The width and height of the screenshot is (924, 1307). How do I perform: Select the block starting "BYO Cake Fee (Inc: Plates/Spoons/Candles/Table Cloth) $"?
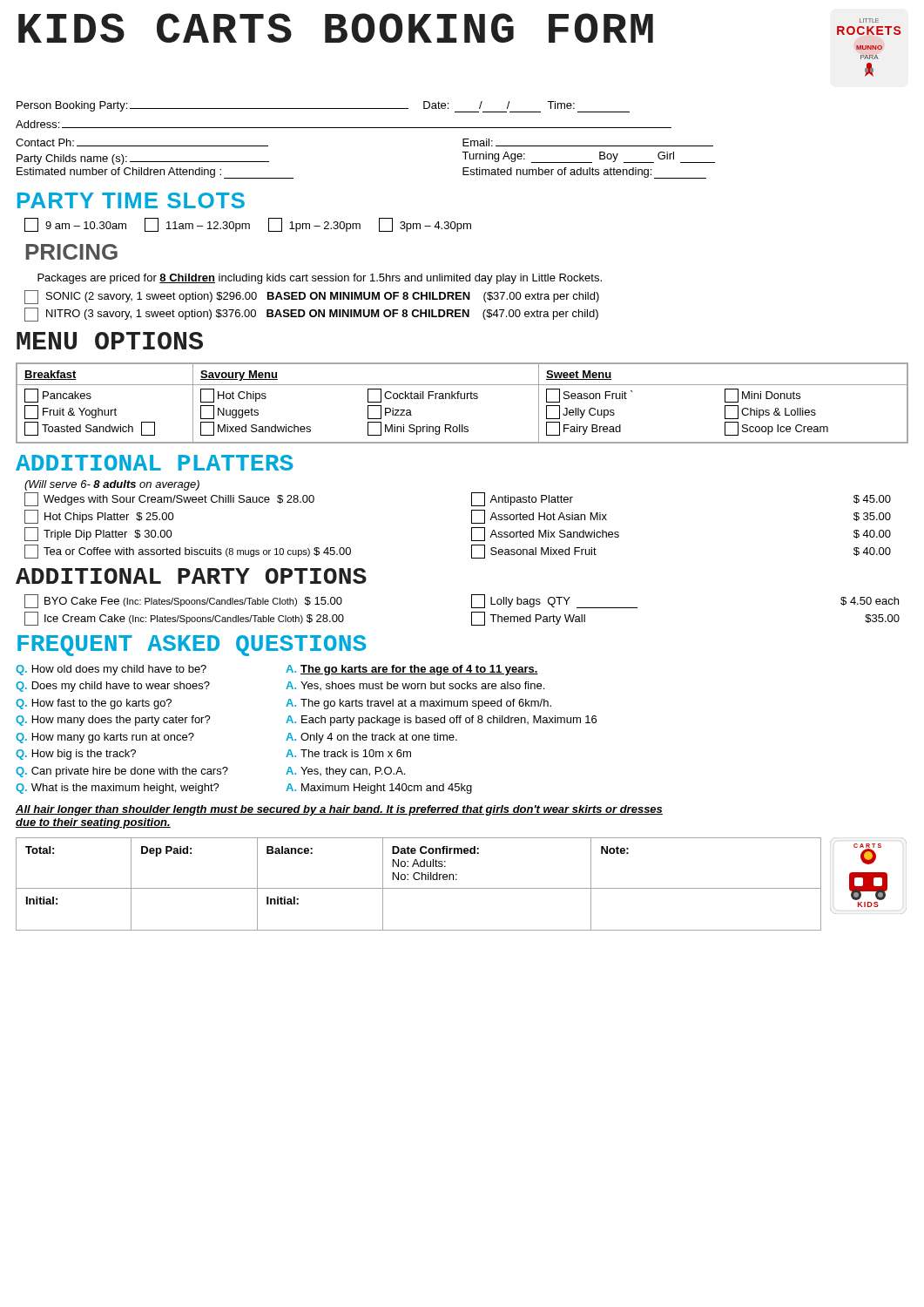(x=466, y=601)
